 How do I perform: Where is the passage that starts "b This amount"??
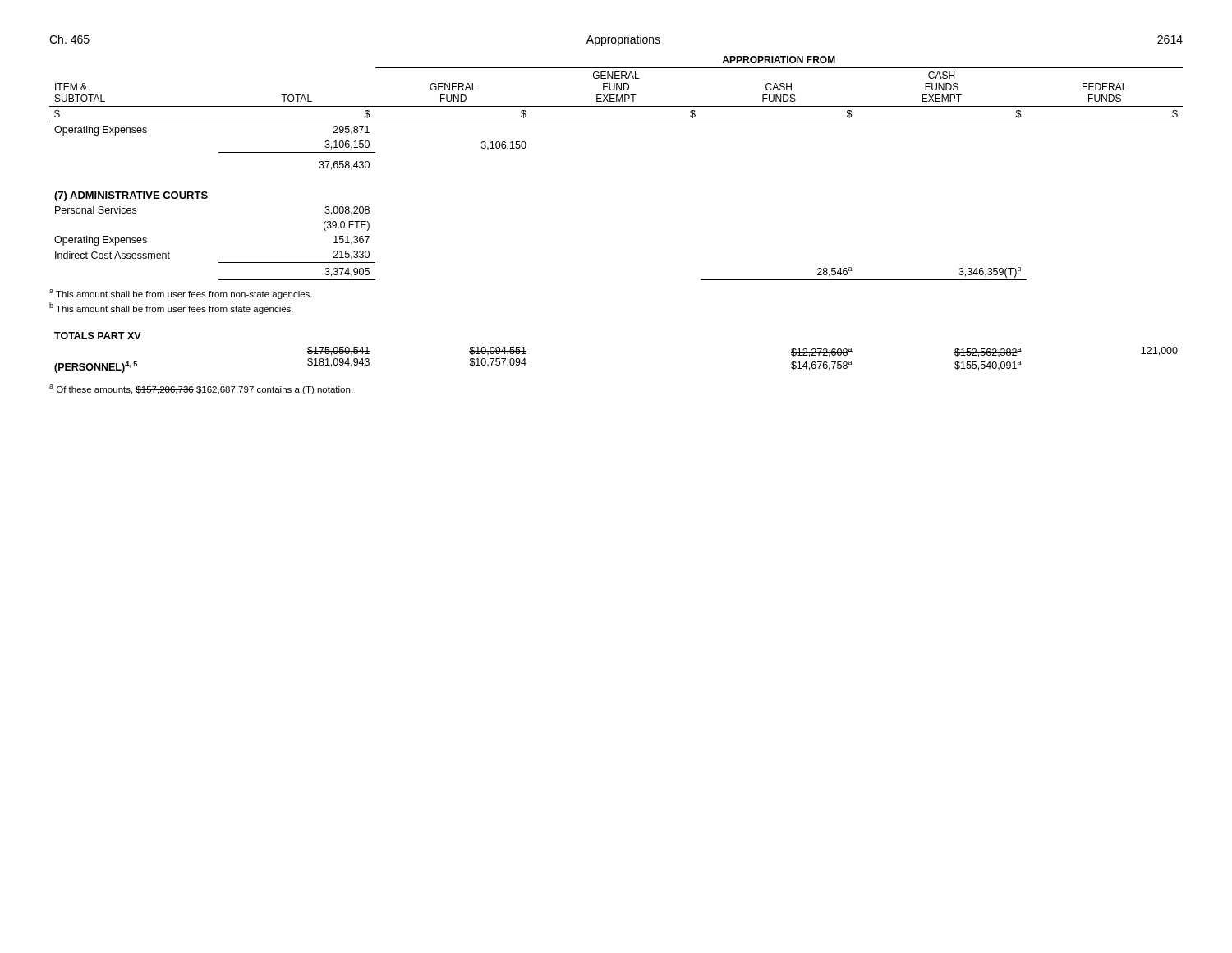pos(171,308)
